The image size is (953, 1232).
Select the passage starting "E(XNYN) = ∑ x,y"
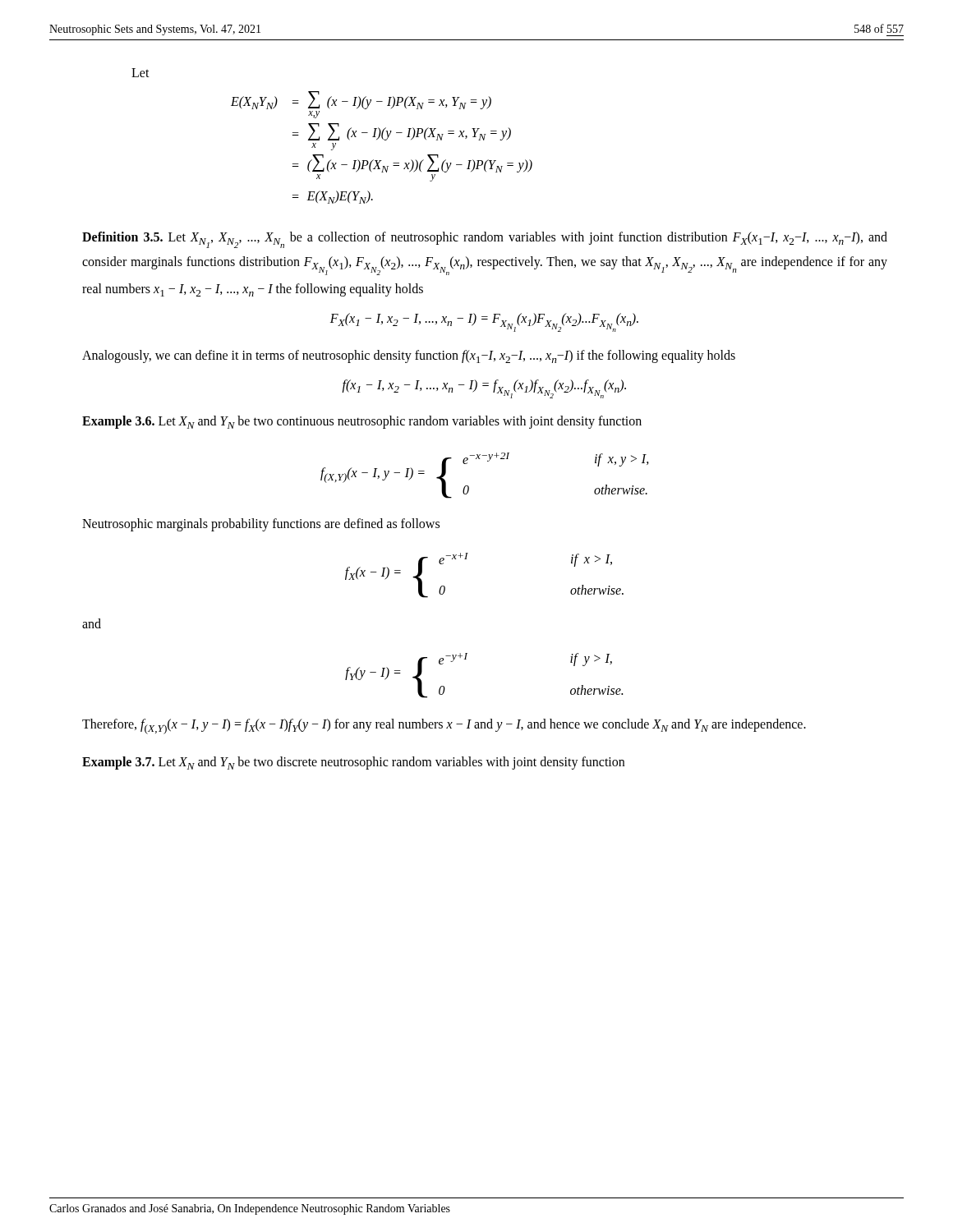[382, 150]
